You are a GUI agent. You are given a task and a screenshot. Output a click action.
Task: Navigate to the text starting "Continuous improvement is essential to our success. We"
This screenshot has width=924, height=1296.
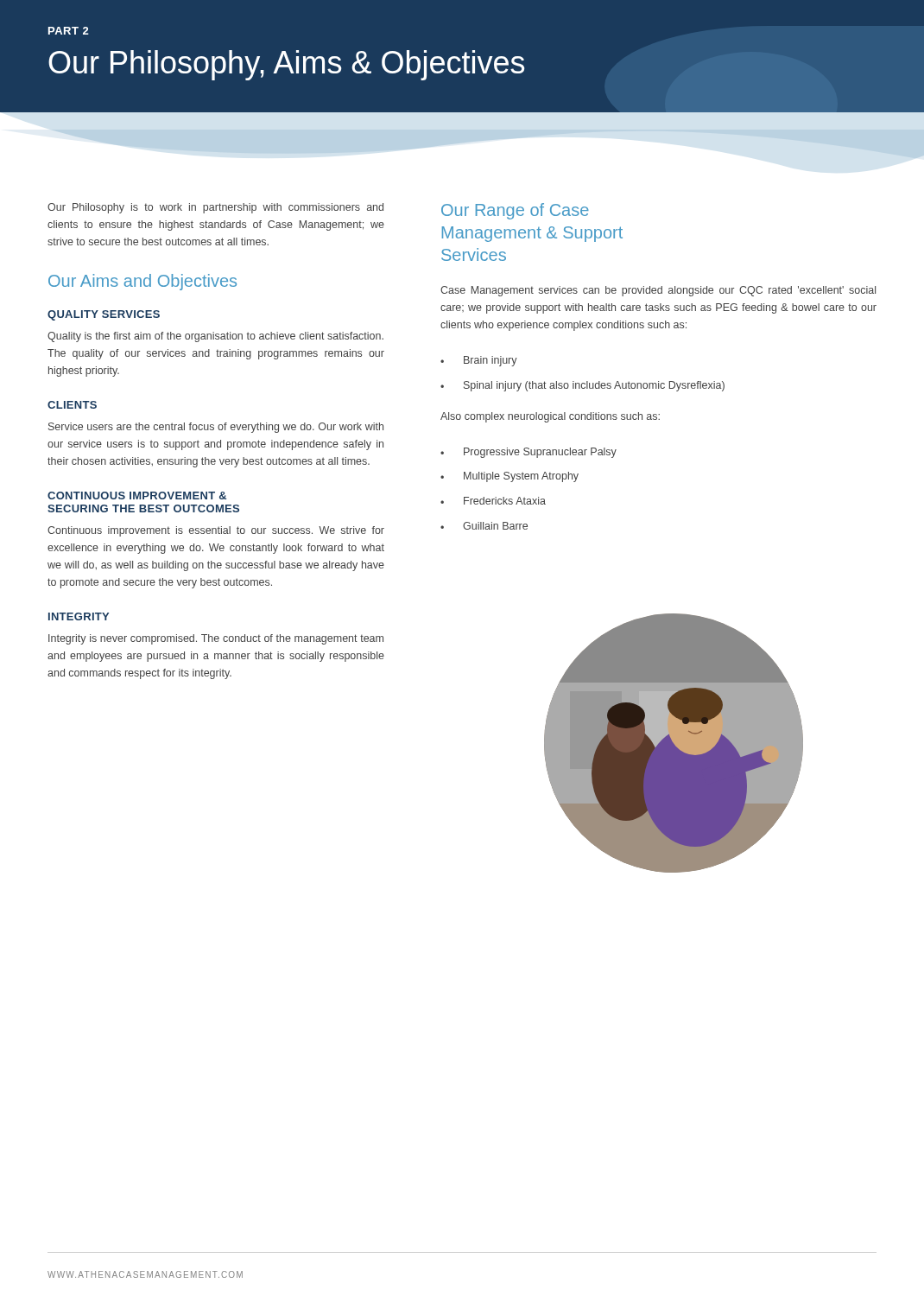[x=216, y=556]
